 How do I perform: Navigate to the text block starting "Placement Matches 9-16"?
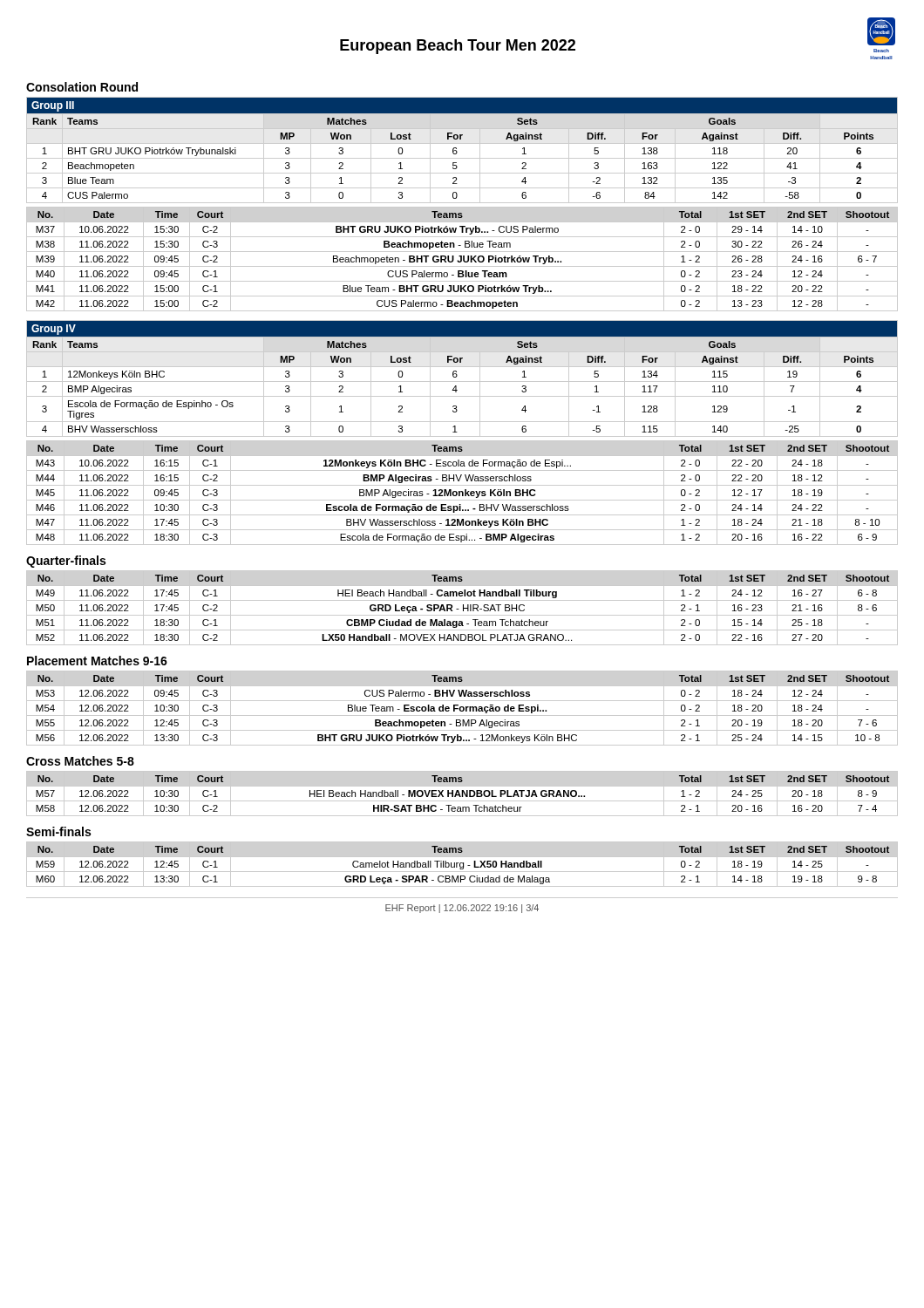coord(97,661)
